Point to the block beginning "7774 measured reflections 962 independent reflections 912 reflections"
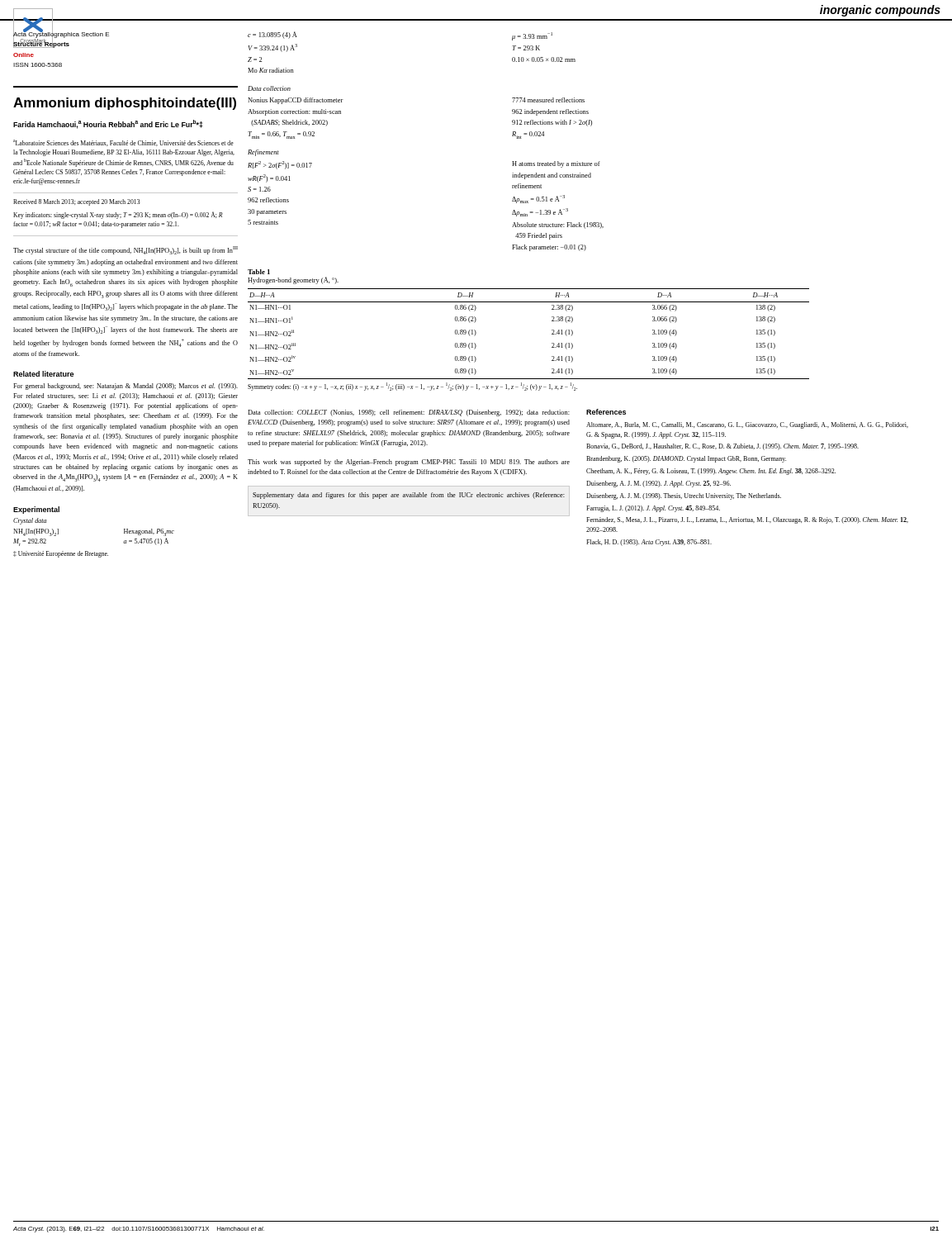 click(552, 118)
